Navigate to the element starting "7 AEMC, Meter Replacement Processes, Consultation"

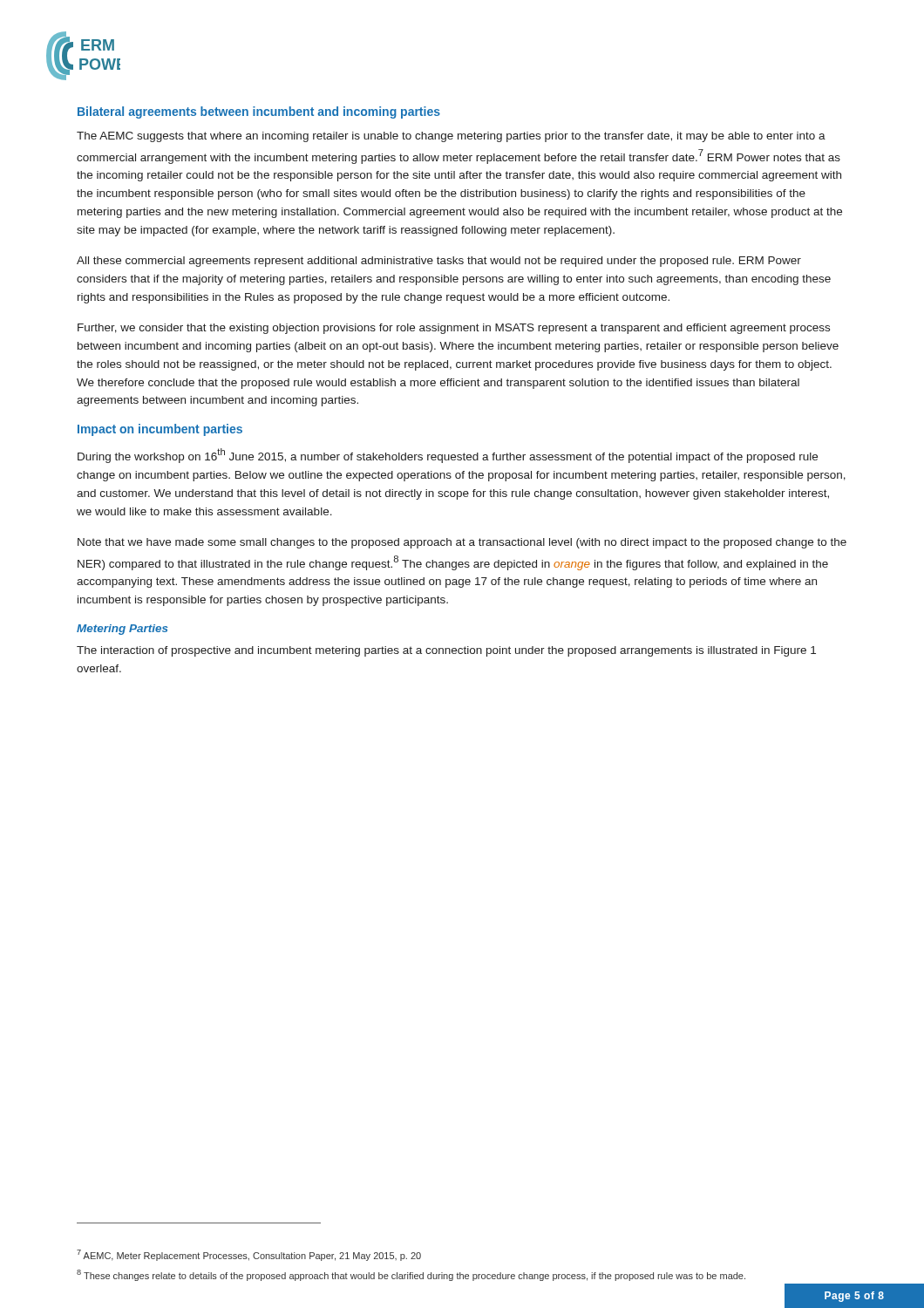point(249,1254)
